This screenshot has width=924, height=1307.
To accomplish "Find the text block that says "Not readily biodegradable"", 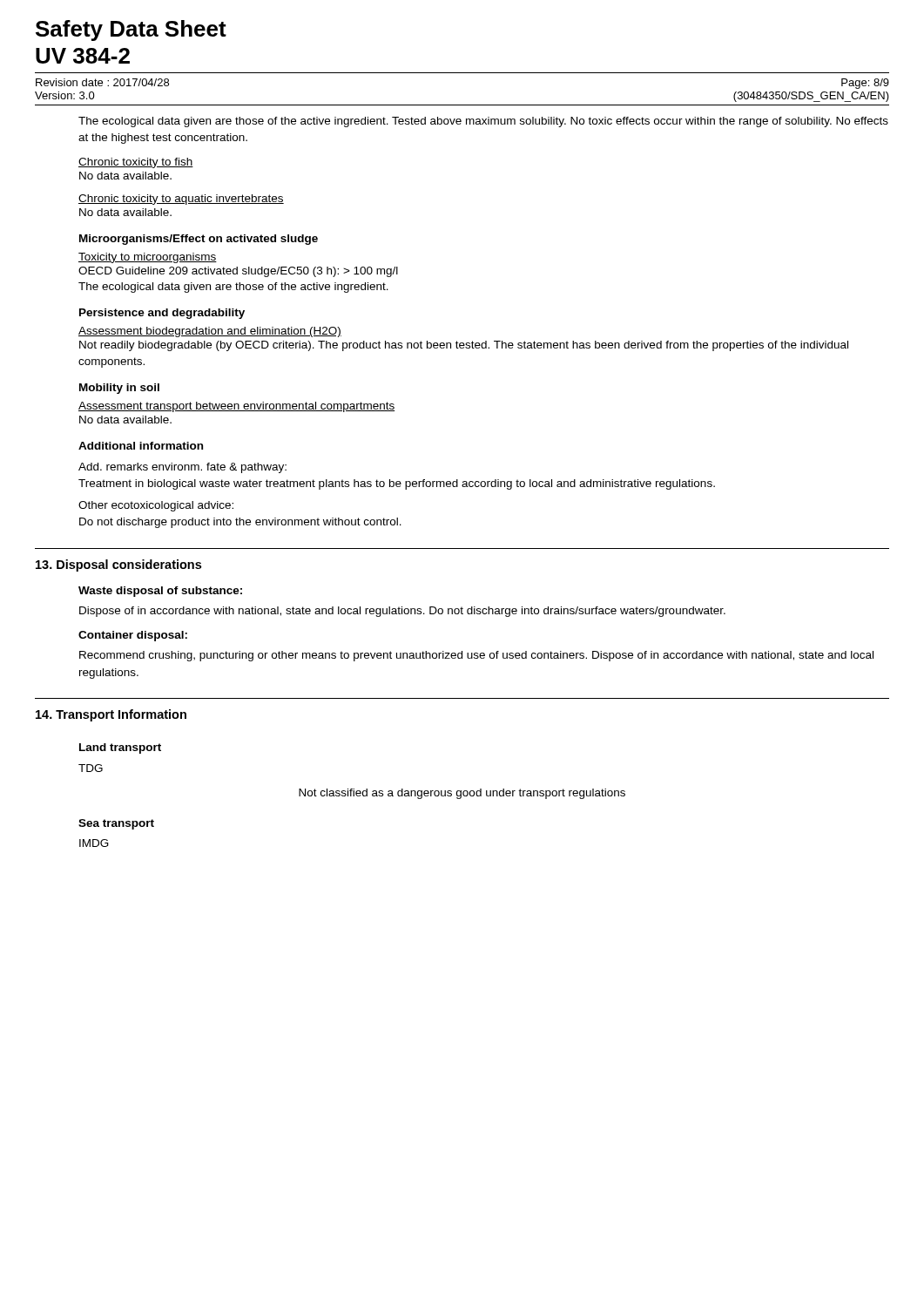I will 464,353.
